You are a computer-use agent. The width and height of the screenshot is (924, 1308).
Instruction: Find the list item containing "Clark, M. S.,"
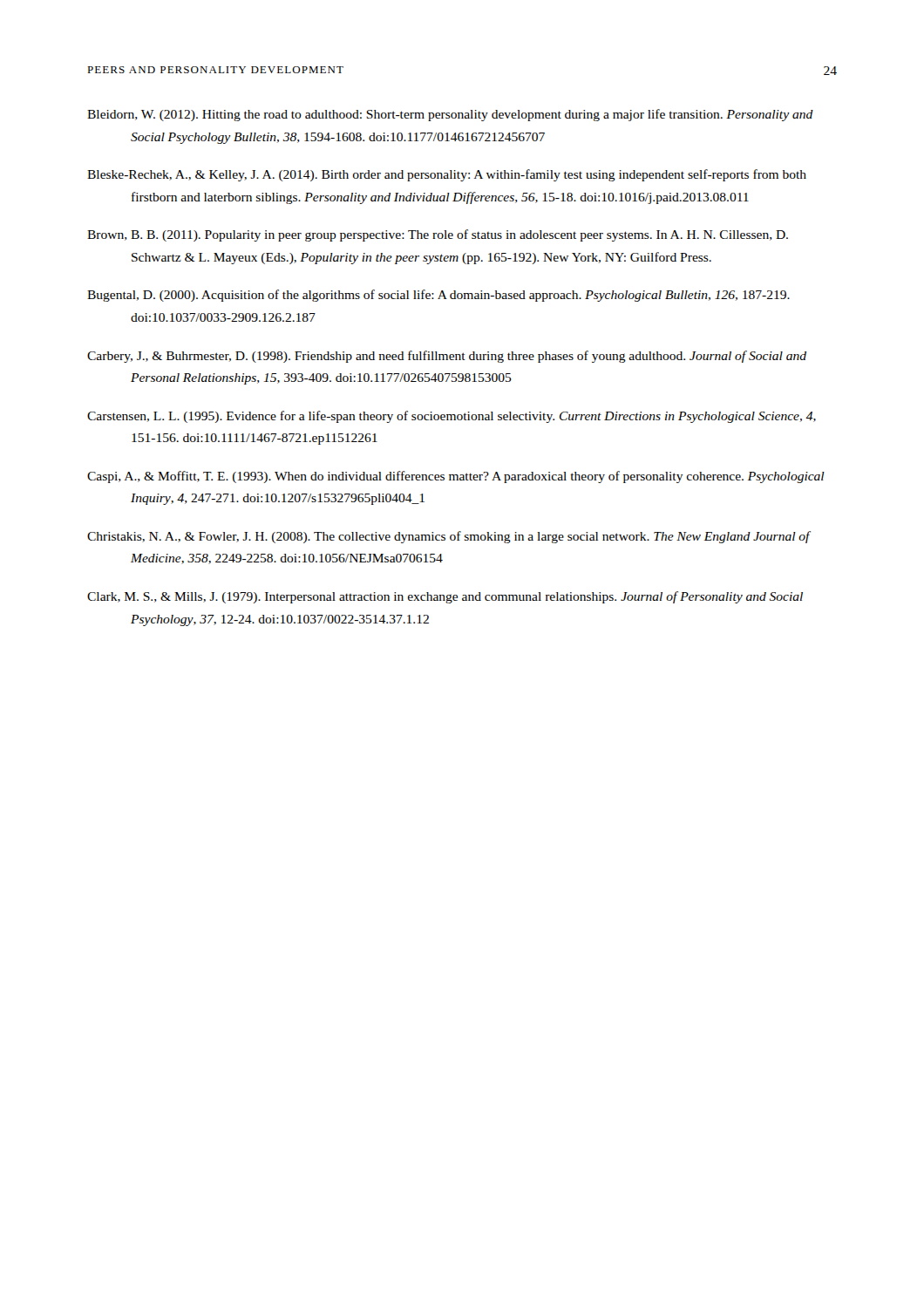[x=445, y=607]
